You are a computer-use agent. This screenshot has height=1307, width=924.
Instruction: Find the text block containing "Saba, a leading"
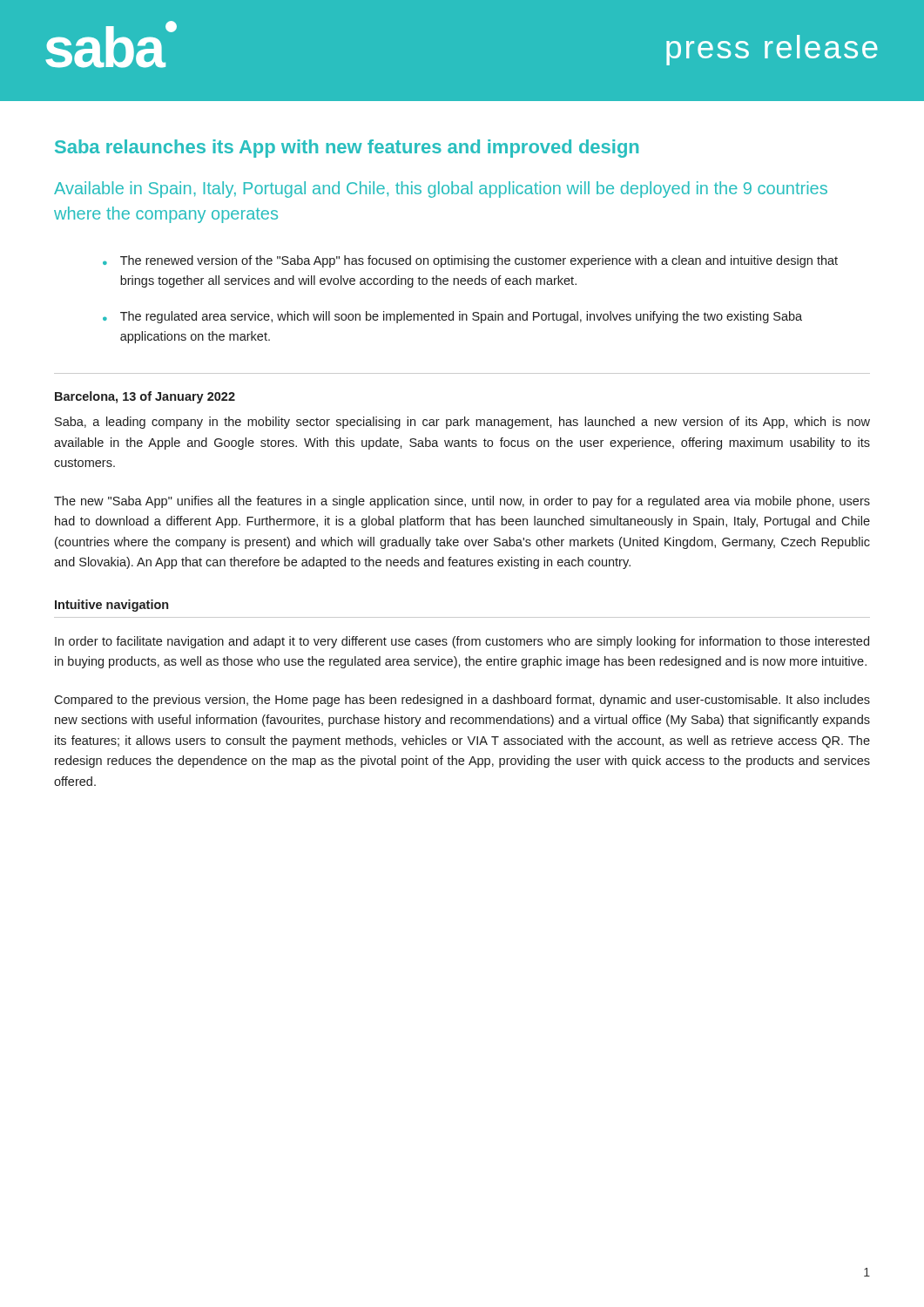462,443
